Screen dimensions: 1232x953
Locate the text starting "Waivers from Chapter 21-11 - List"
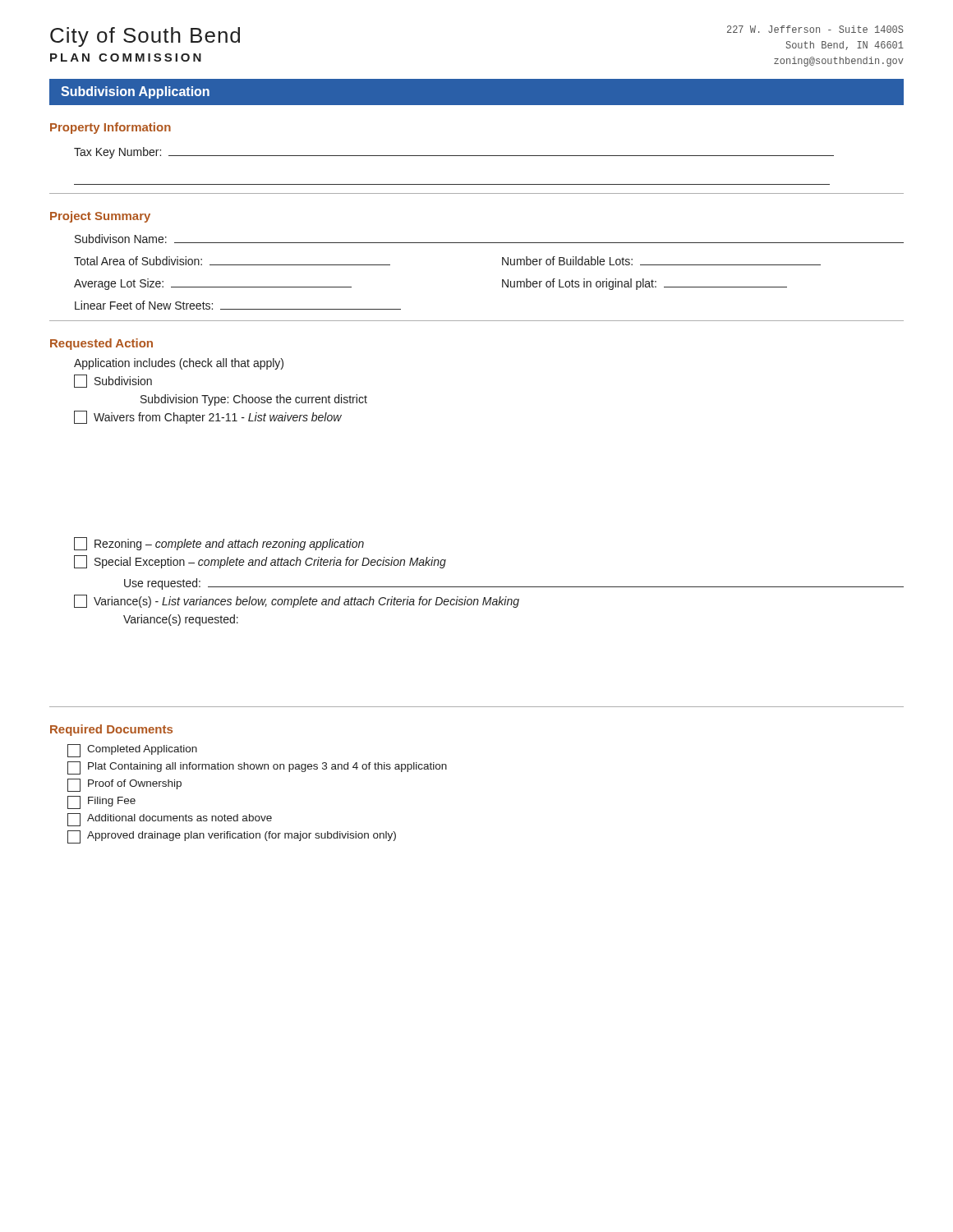208,417
